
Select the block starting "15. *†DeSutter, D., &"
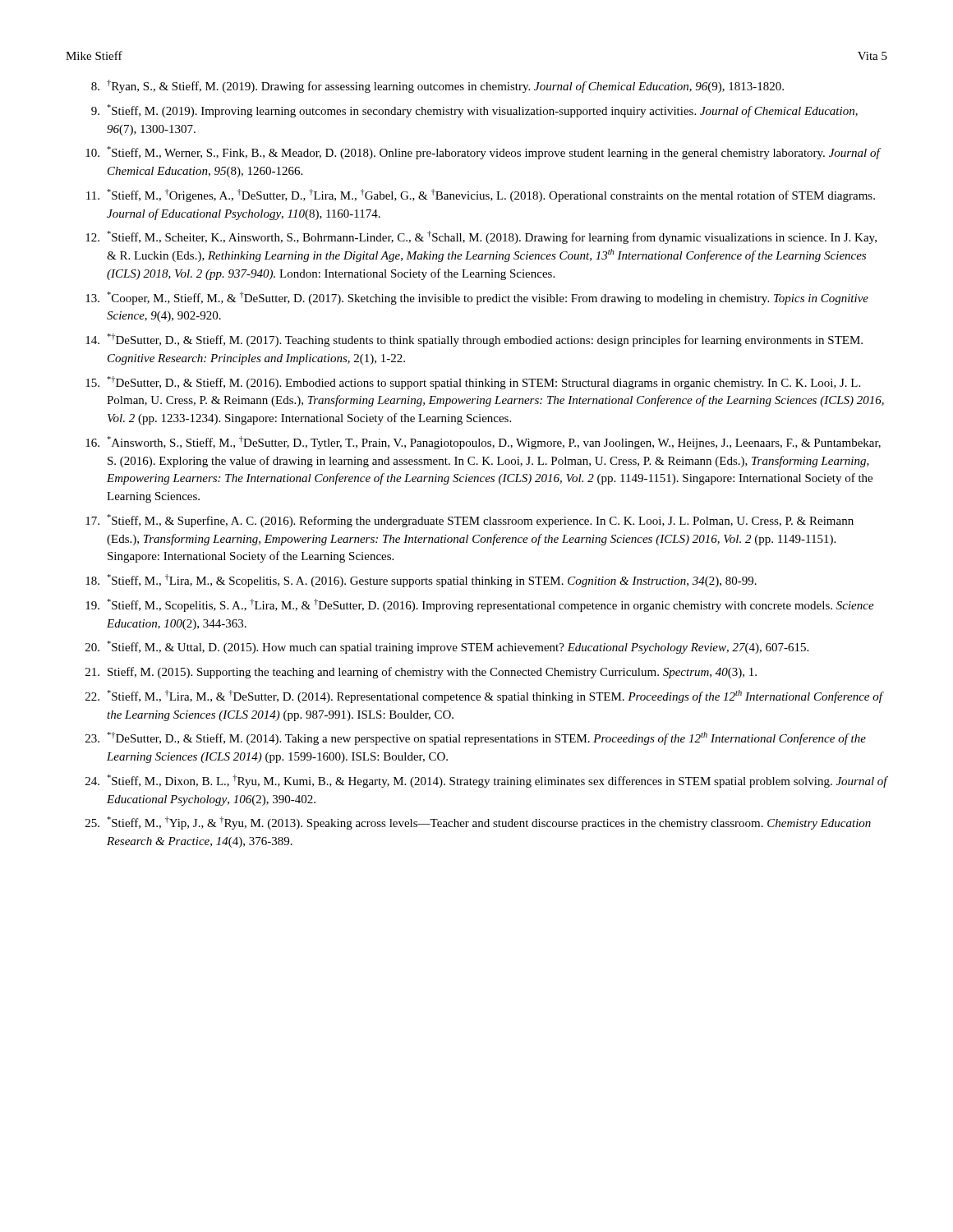click(476, 401)
